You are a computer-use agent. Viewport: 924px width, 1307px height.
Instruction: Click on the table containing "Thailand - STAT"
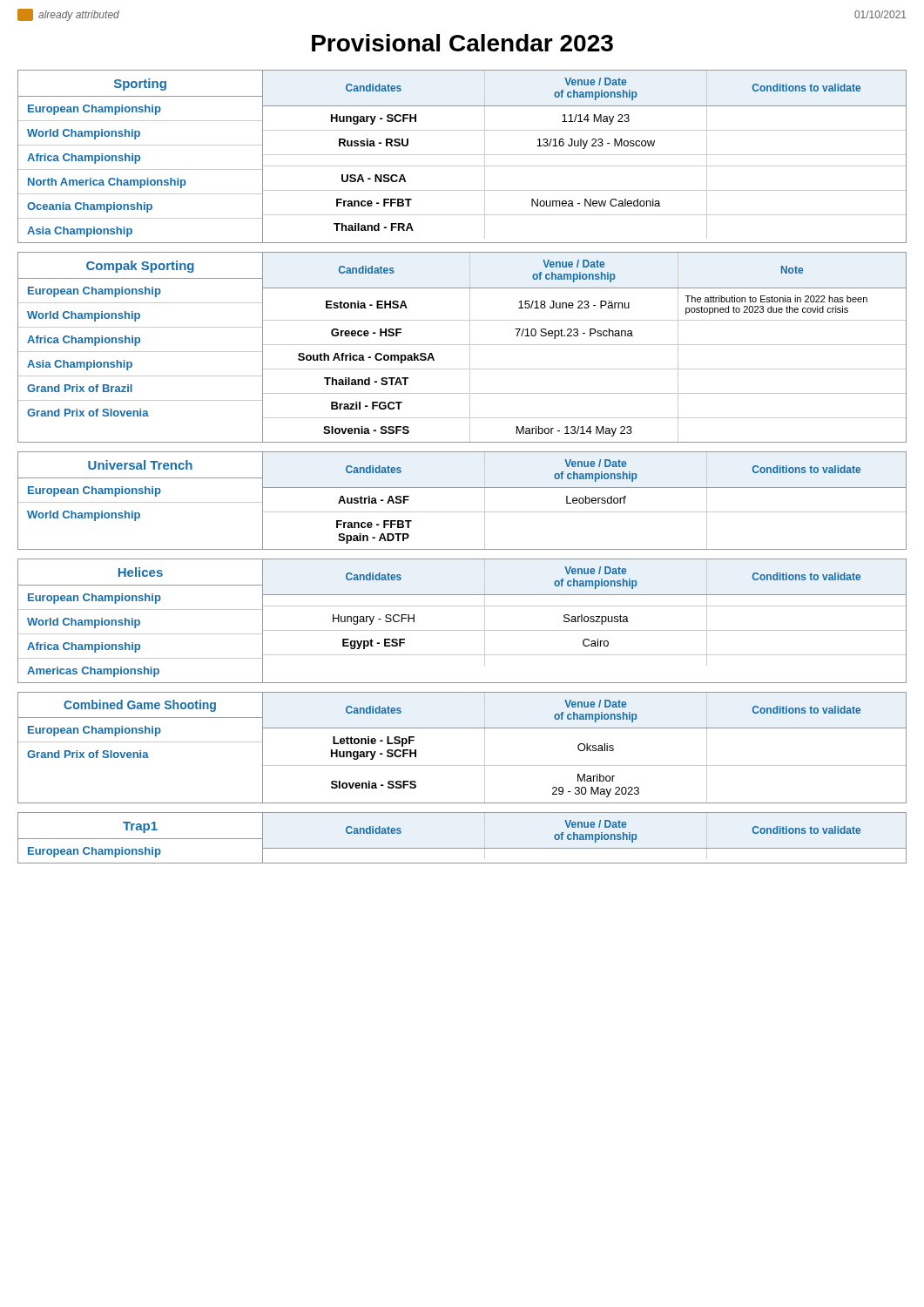pos(462,347)
